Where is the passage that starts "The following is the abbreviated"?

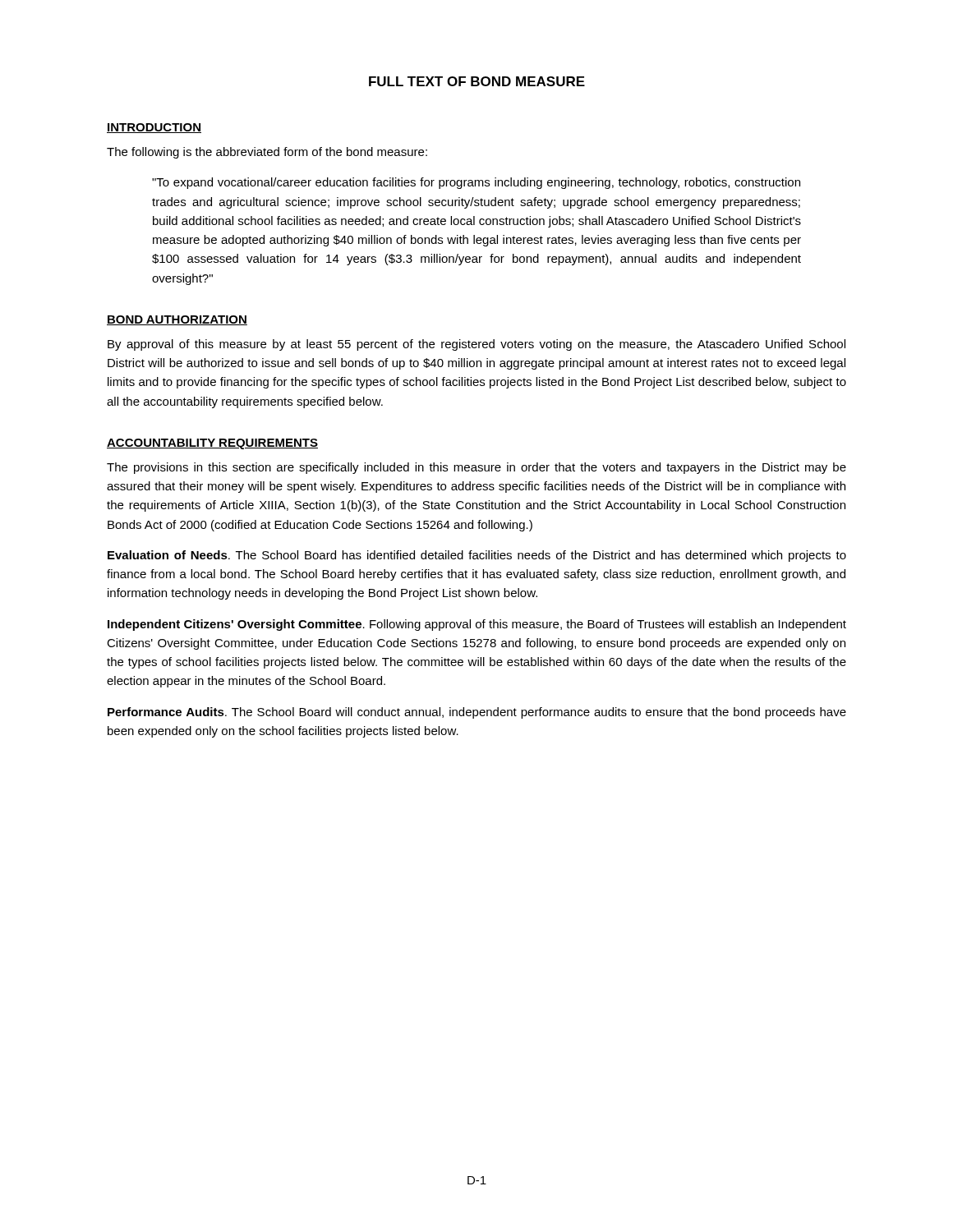[x=267, y=152]
